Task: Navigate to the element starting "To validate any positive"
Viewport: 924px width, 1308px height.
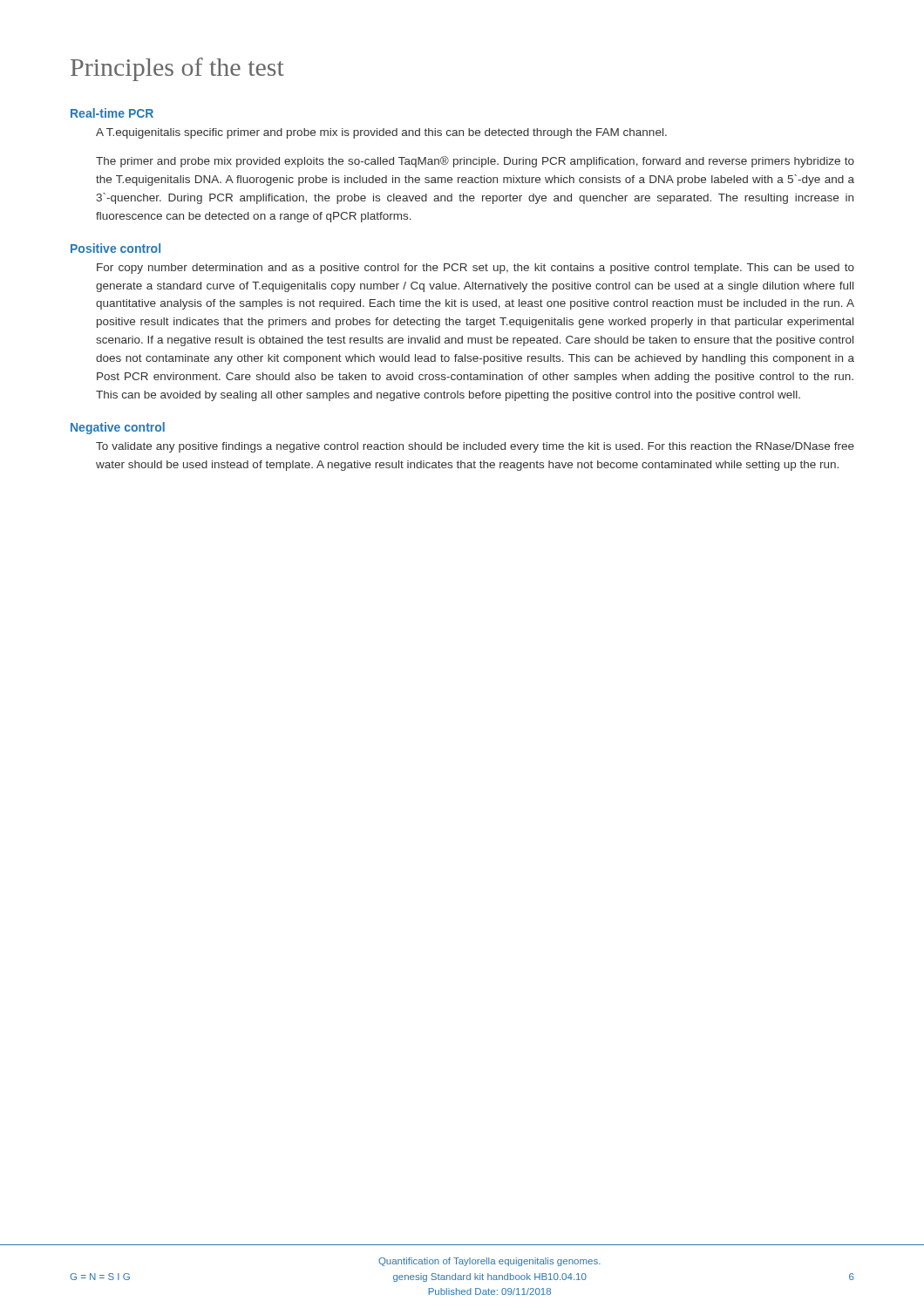Action: pos(475,455)
